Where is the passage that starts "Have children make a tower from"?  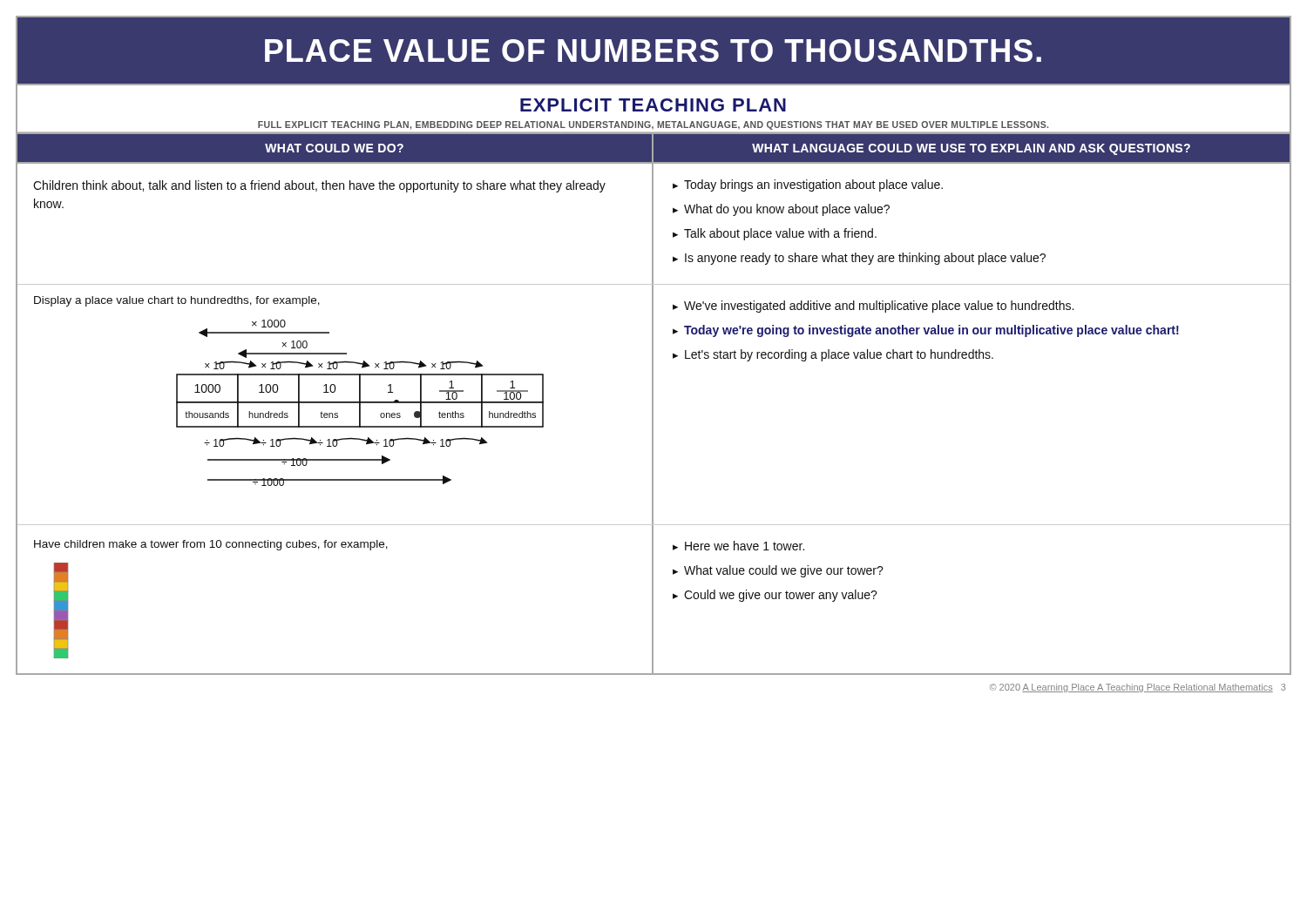[211, 544]
